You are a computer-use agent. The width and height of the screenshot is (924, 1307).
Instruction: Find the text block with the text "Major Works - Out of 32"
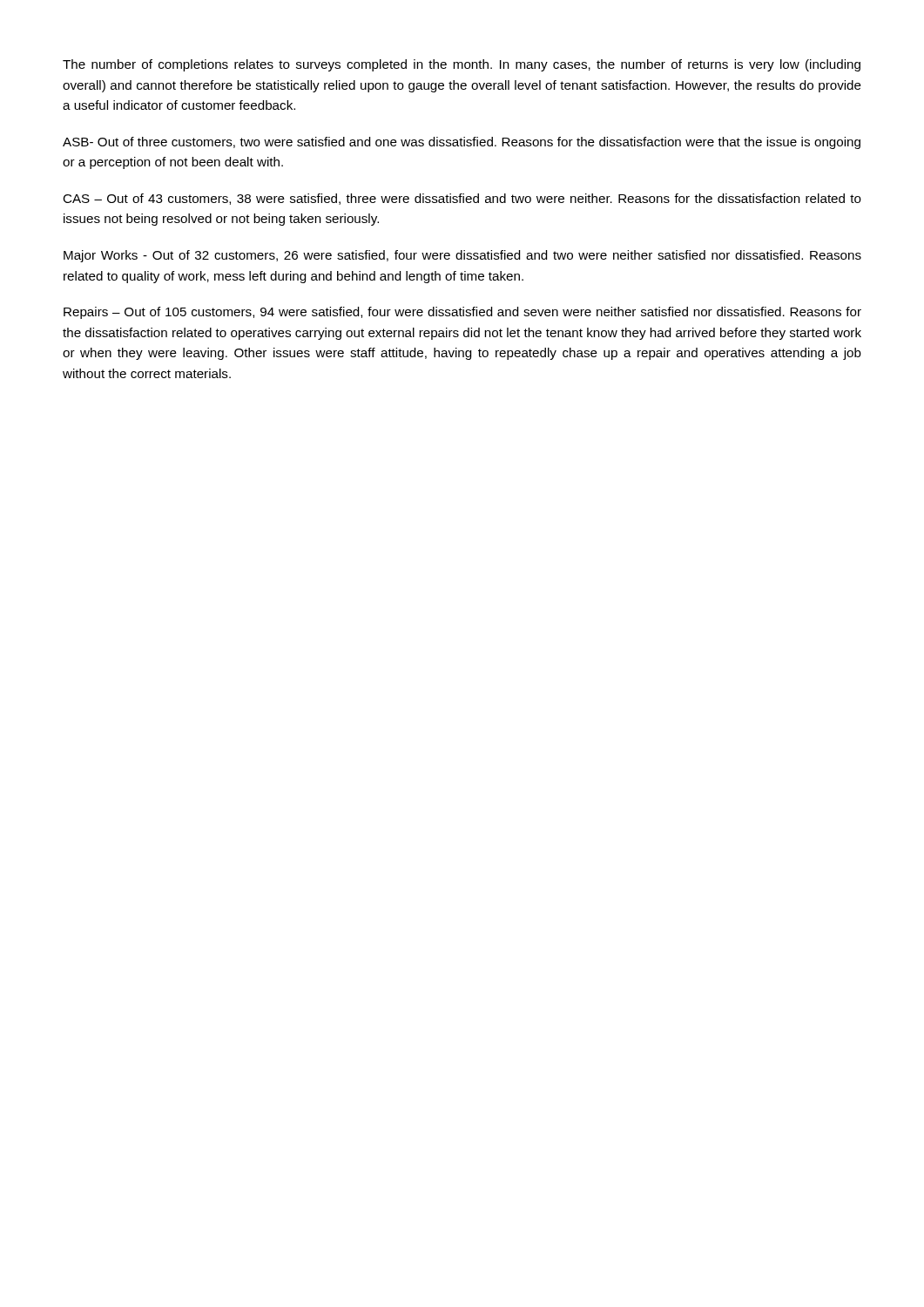(462, 265)
